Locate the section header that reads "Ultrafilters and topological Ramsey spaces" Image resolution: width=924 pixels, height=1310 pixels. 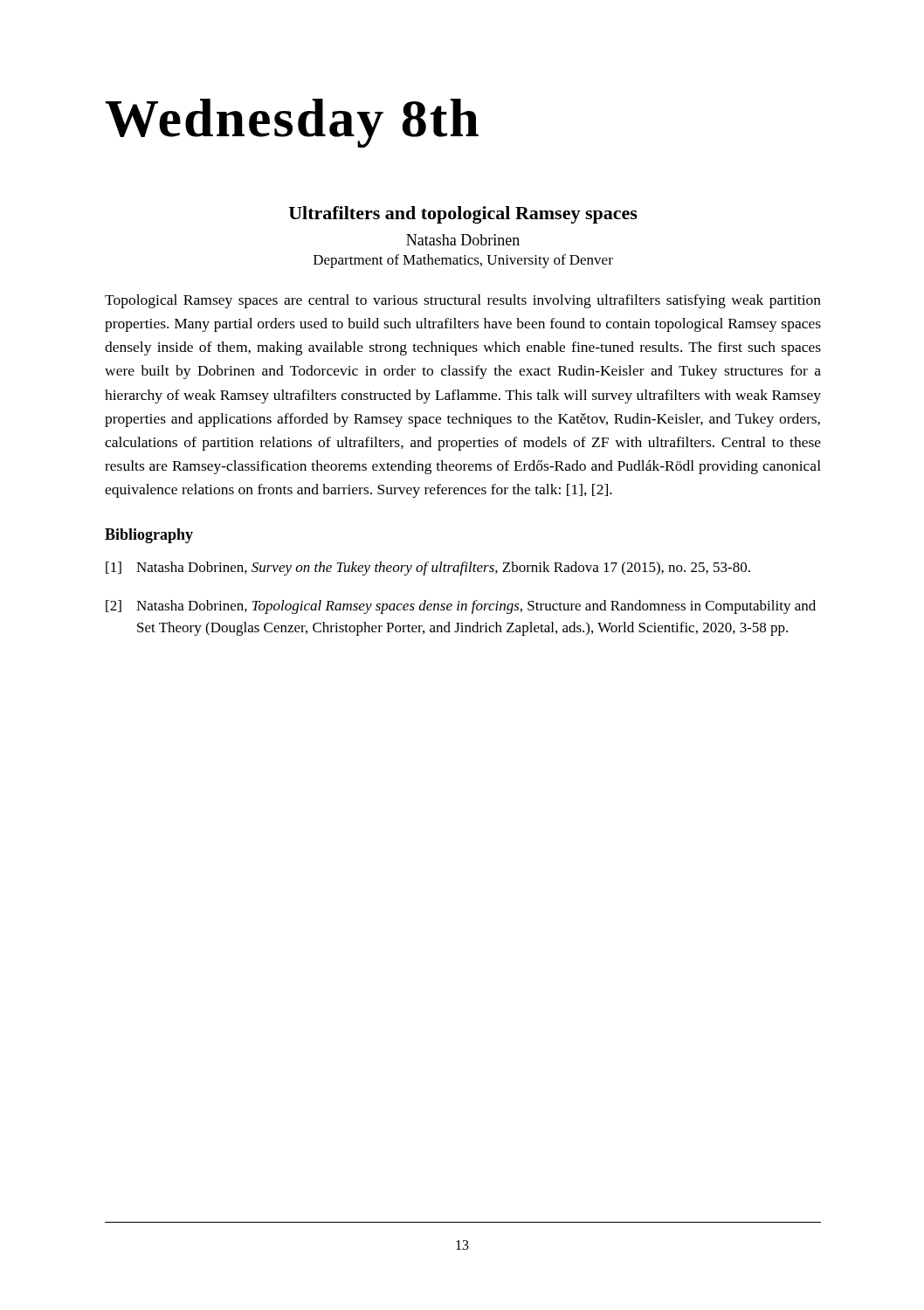[463, 213]
